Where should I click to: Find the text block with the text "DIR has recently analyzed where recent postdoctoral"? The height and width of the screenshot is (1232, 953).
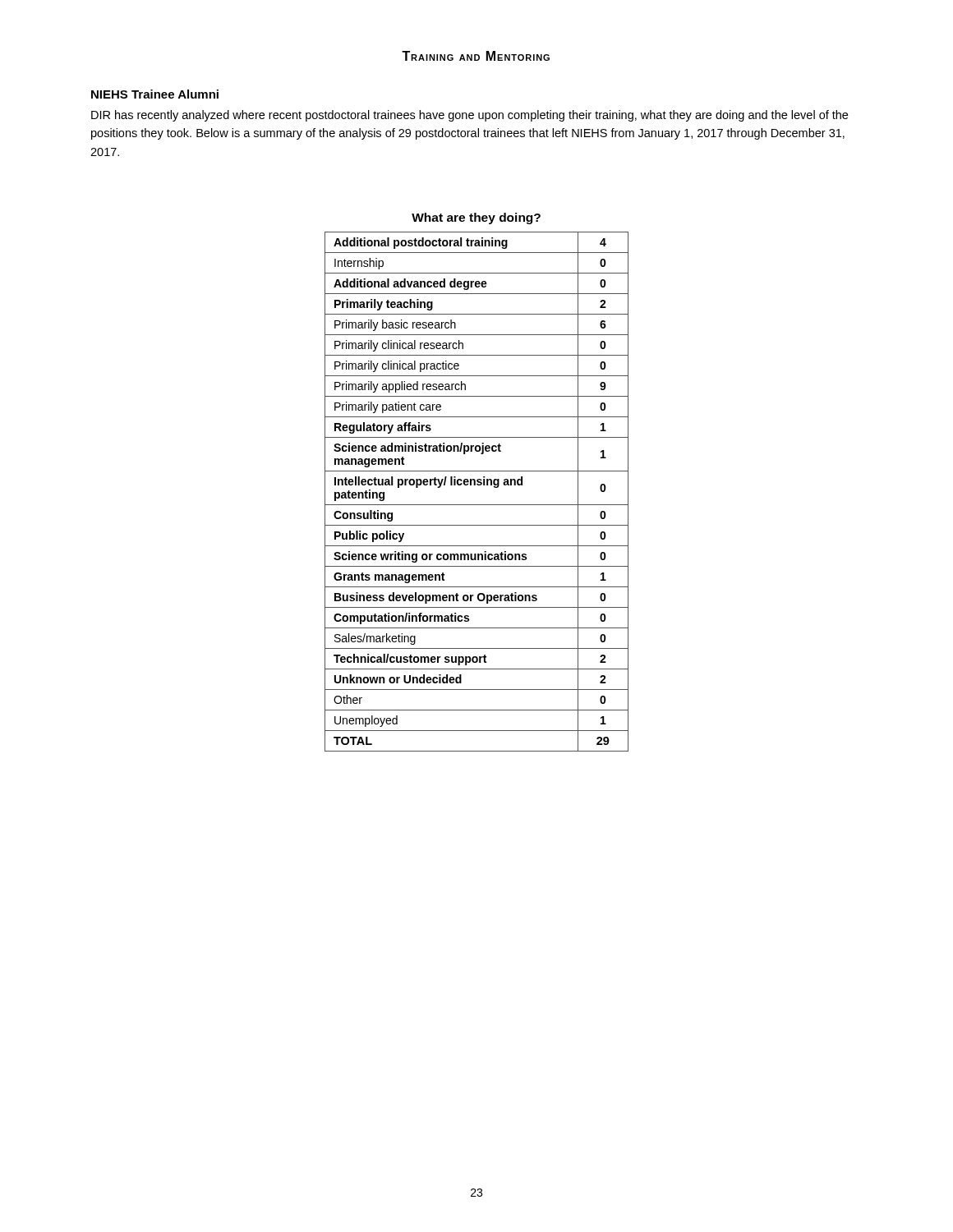point(469,133)
